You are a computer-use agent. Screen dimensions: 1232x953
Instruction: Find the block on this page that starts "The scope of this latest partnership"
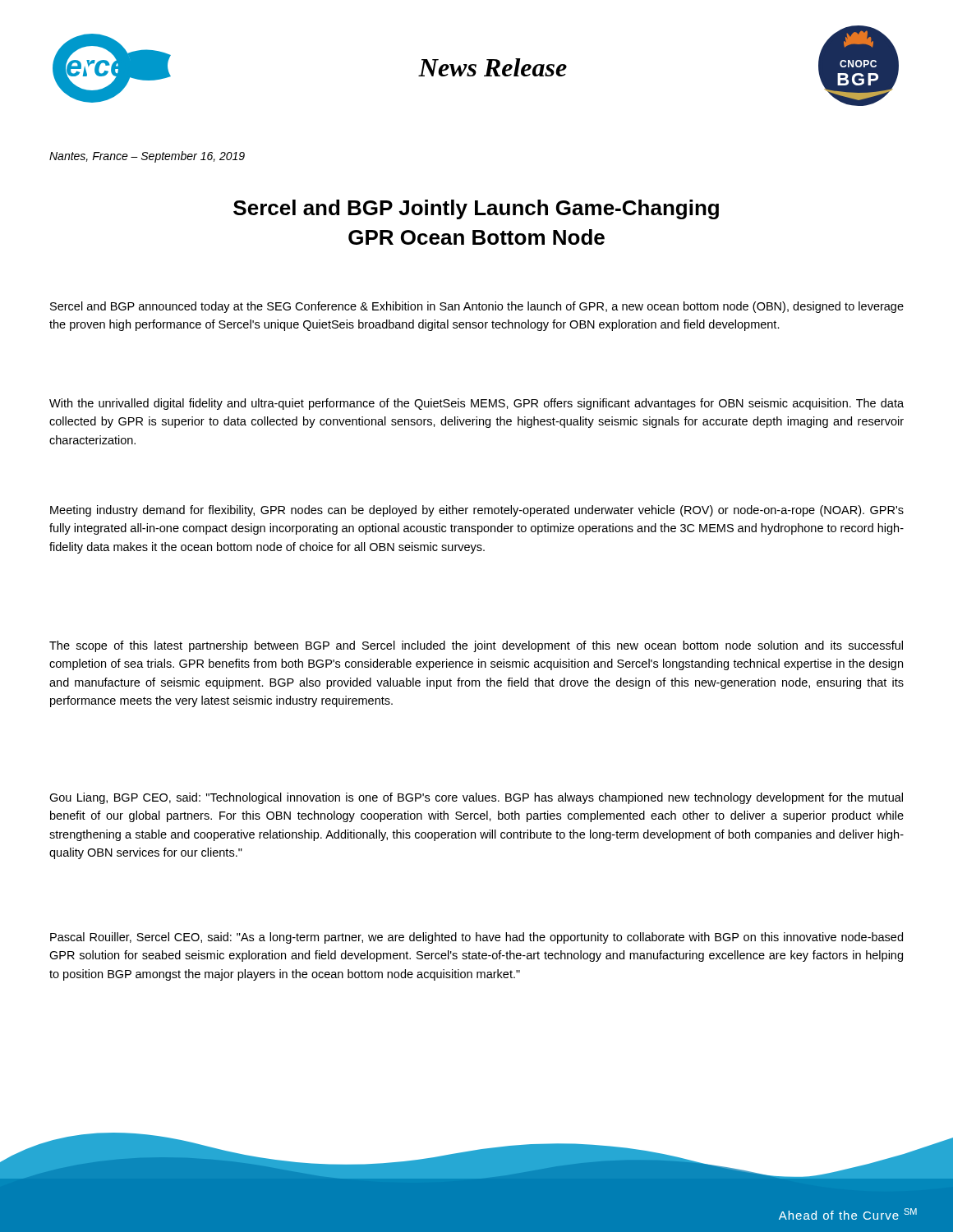[x=476, y=673]
